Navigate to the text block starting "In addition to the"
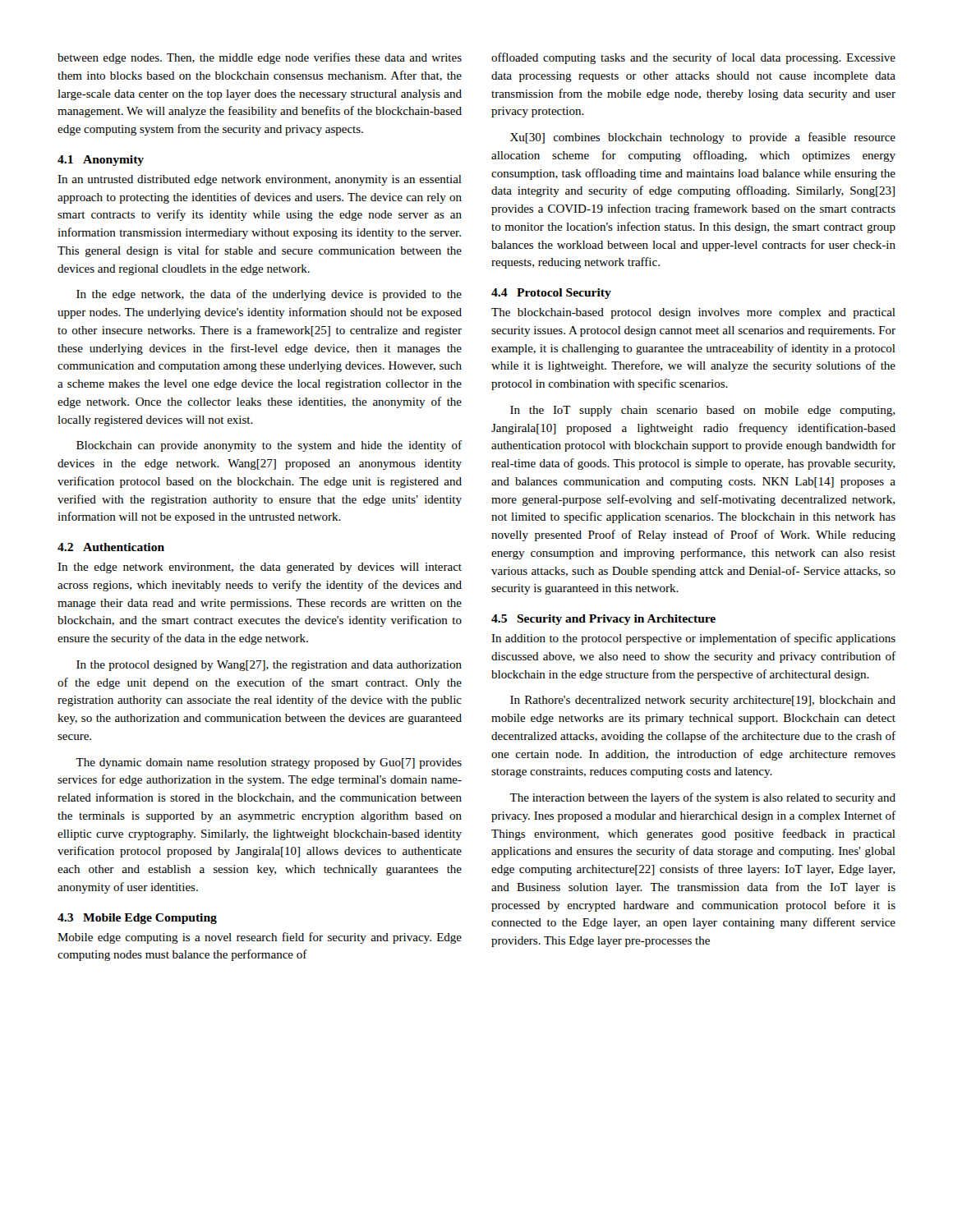This screenshot has width=953, height=1232. [x=693, y=790]
